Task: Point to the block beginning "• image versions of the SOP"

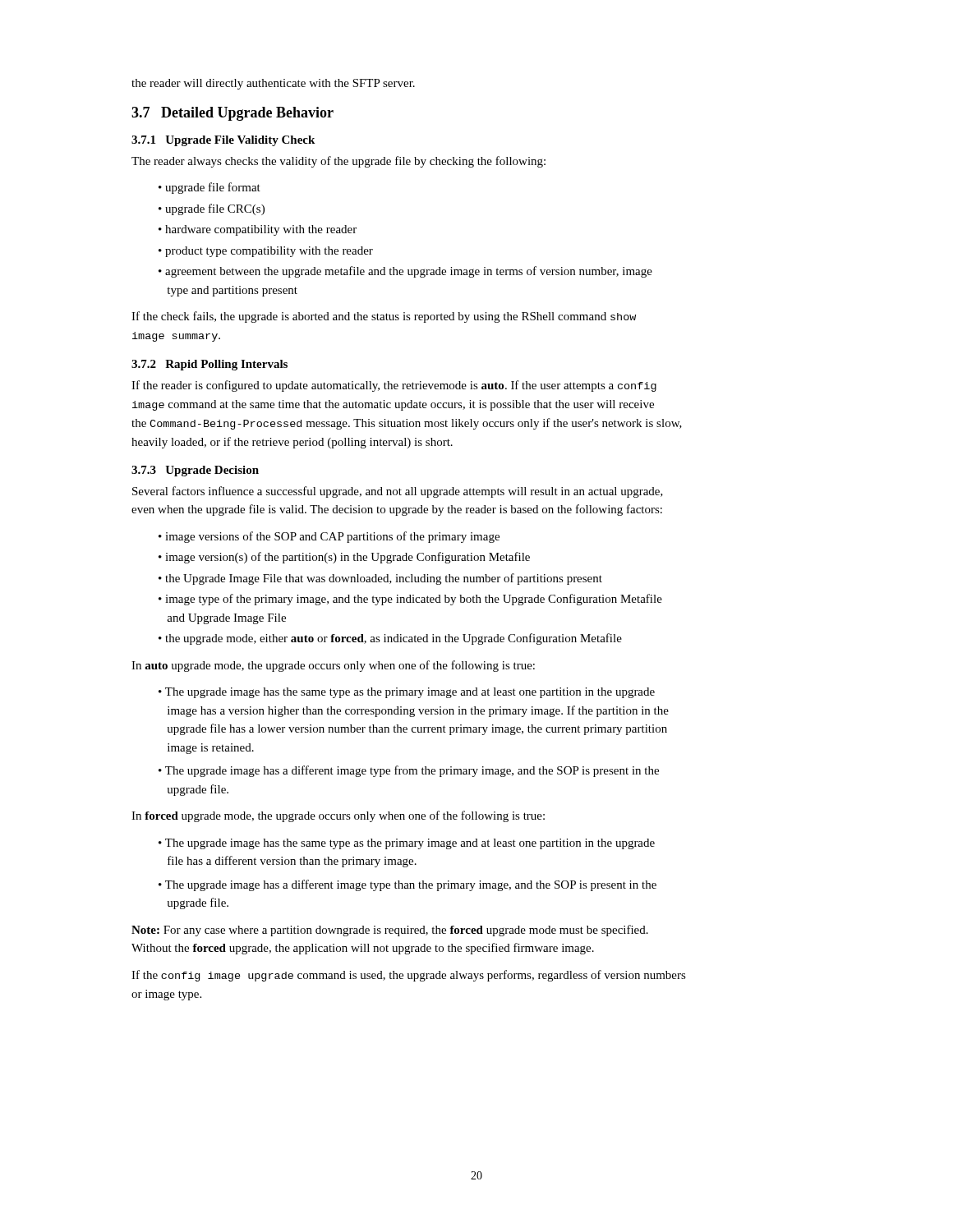Action: click(329, 536)
